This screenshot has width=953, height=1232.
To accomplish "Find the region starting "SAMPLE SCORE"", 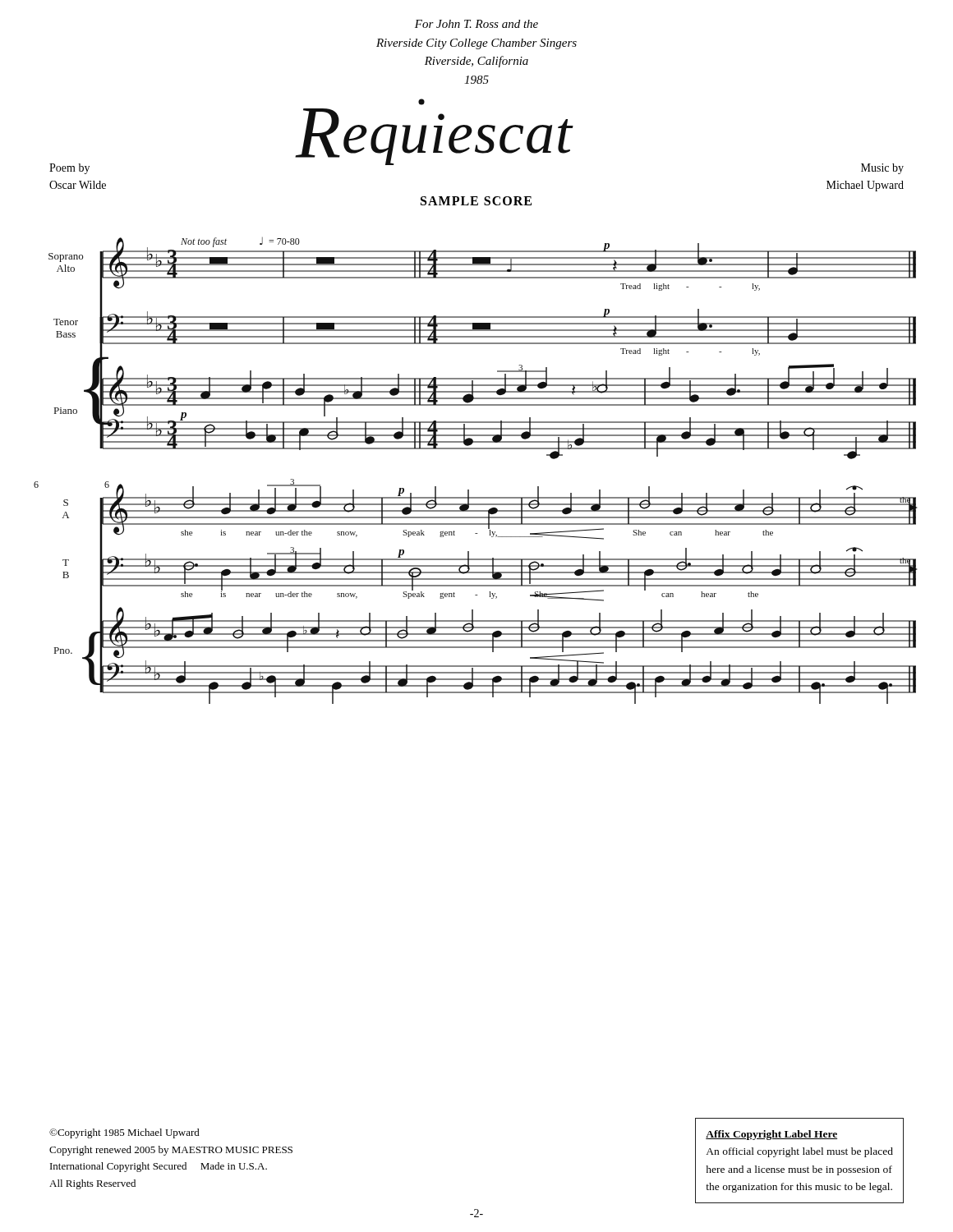I will coord(476,201).
